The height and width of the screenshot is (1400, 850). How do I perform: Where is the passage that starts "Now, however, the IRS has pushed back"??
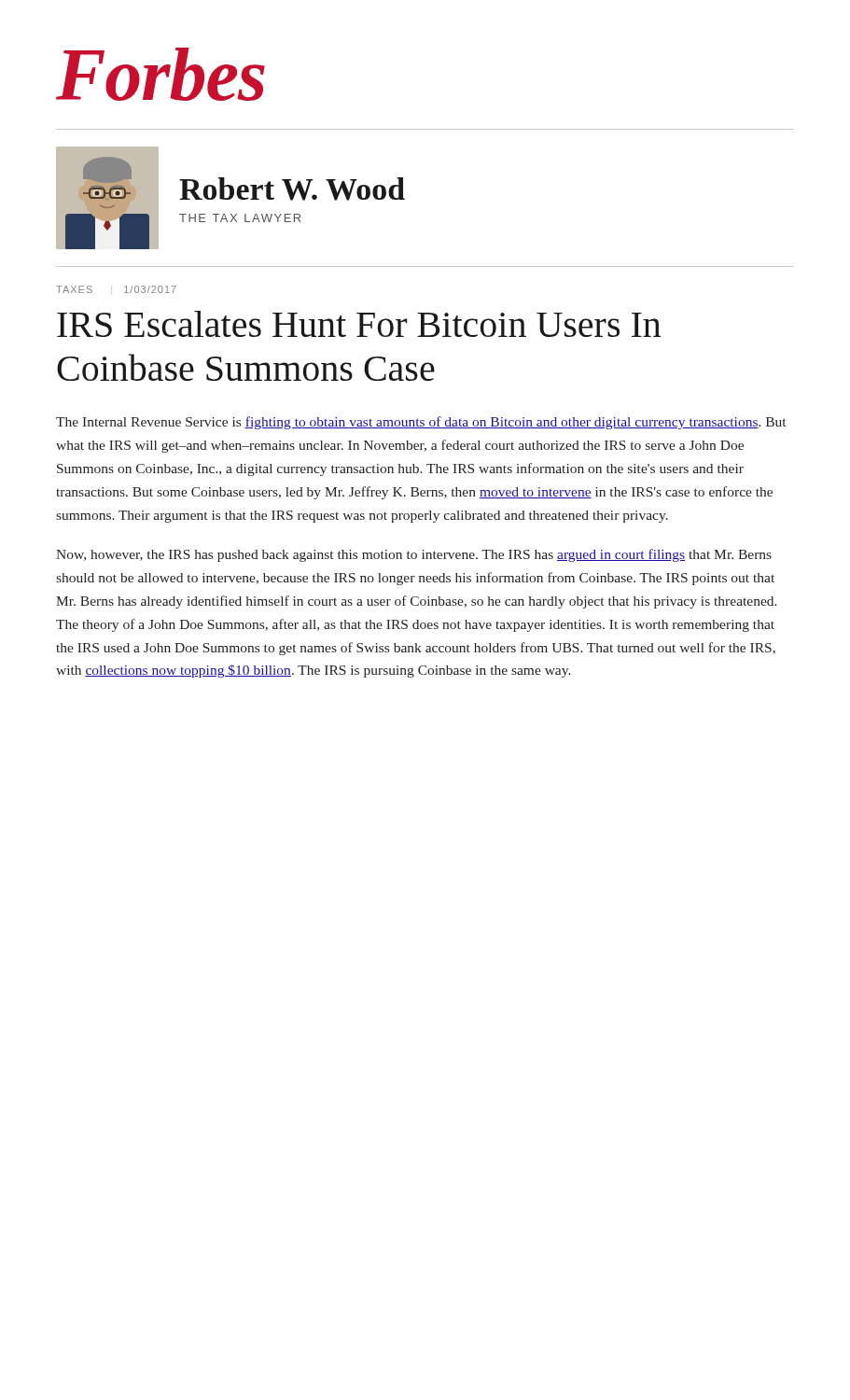pyautogui.click(x=425, y=613)
